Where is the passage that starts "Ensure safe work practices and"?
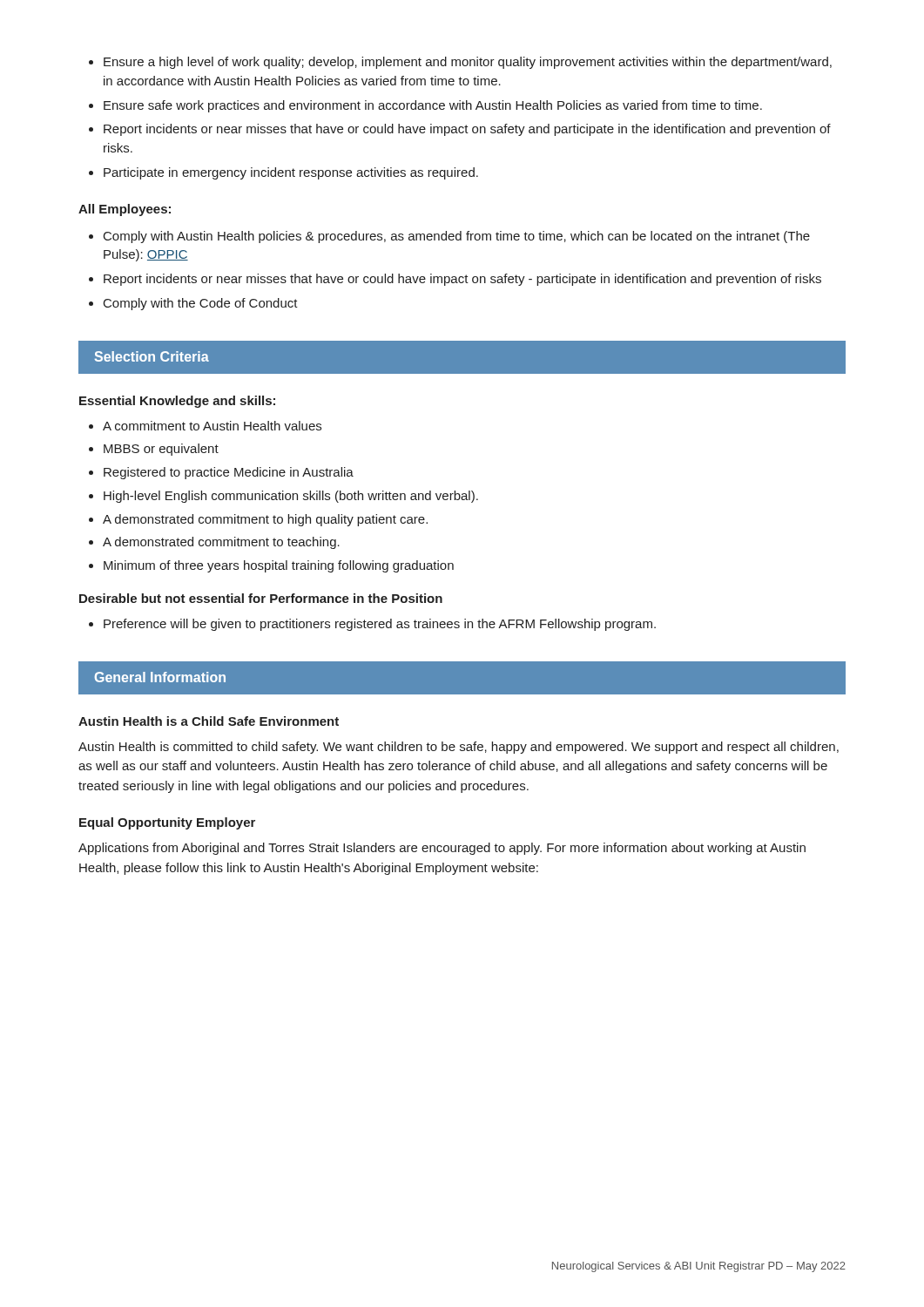Viewport: 924px width, 1307px height. pos(474,105)
